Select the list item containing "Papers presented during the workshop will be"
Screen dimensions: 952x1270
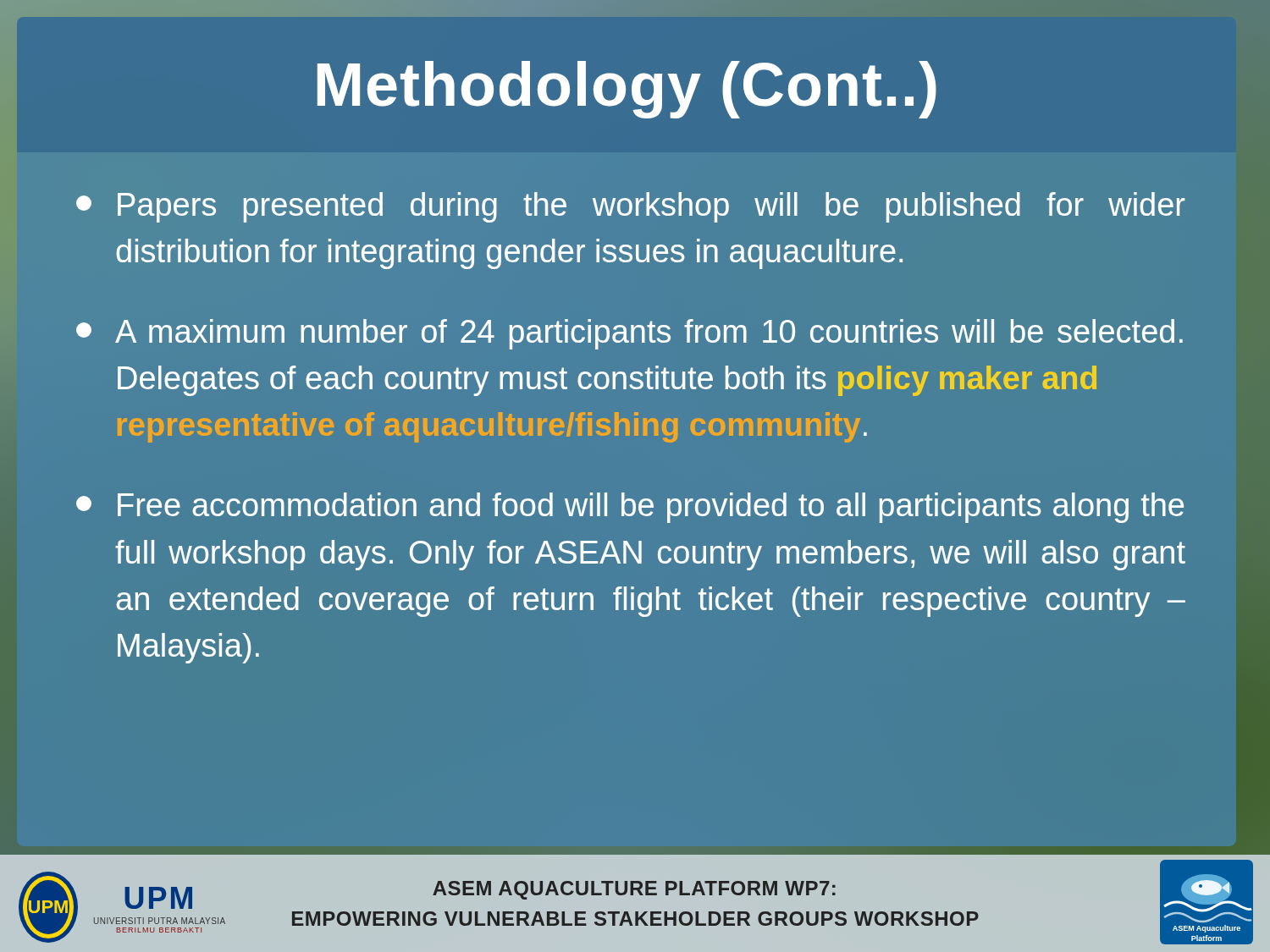[x=631, y=229]
